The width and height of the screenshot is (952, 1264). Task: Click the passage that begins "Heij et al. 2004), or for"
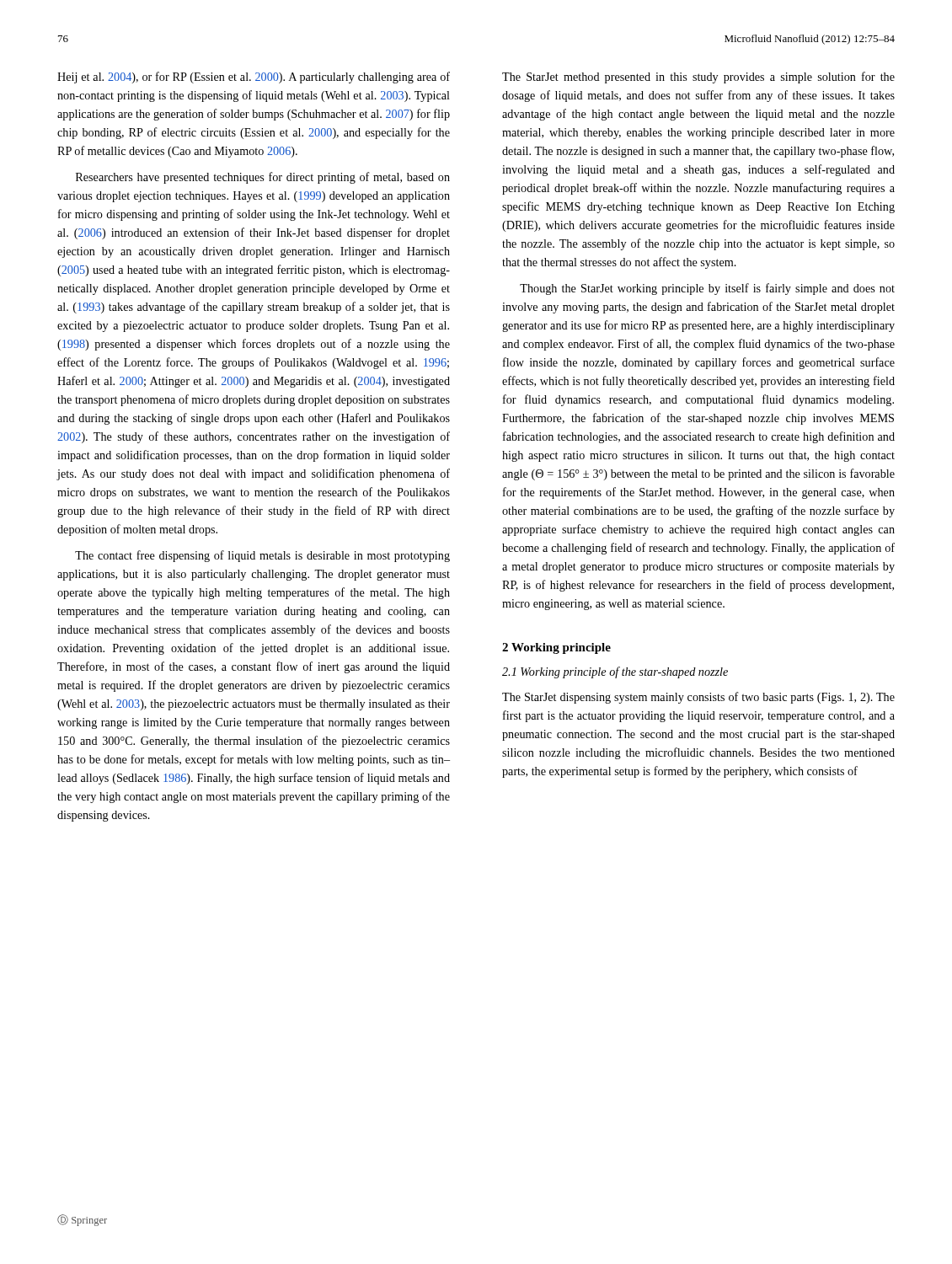point(254,446)
